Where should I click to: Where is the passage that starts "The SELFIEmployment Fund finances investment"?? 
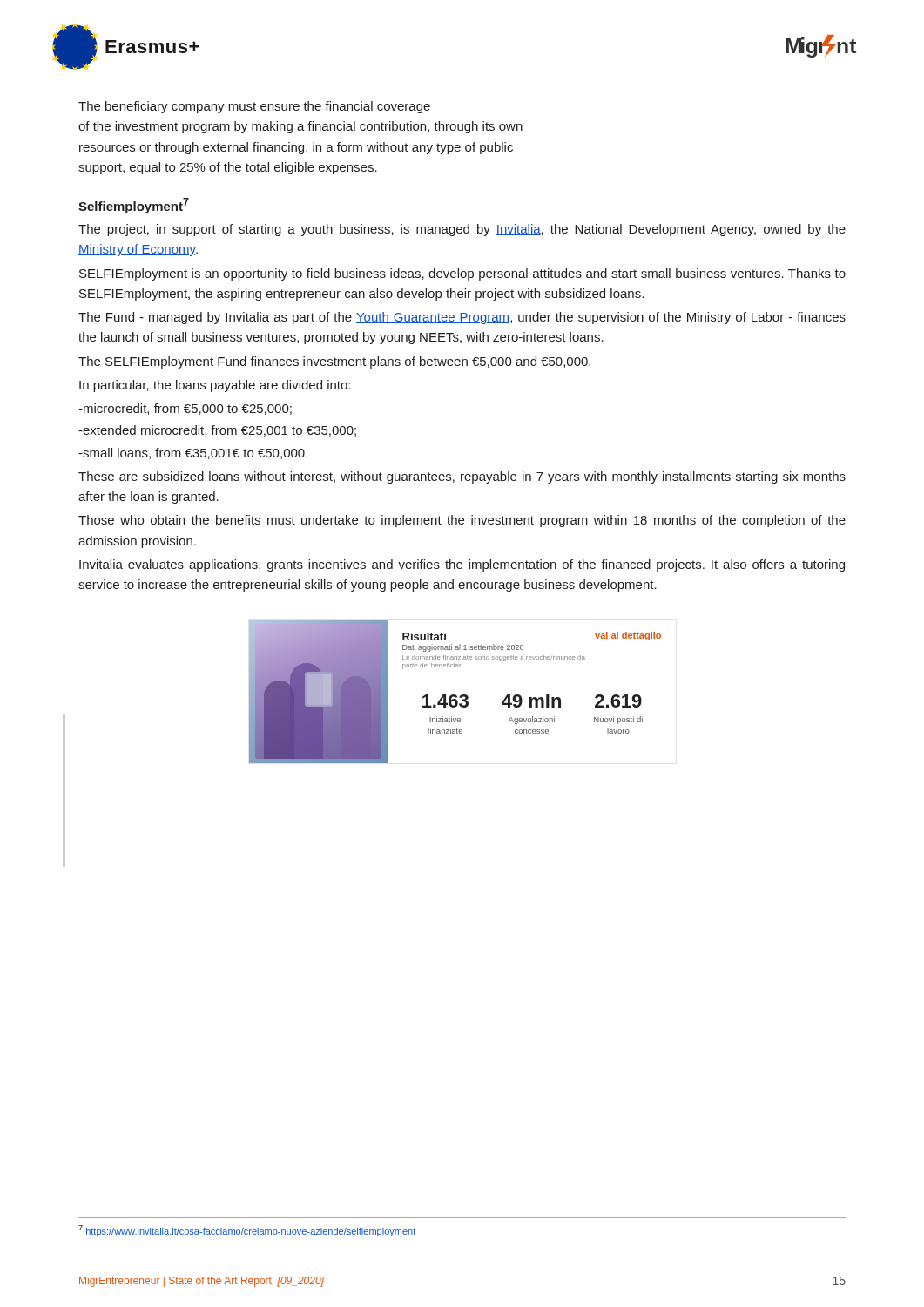pos(335,361)
